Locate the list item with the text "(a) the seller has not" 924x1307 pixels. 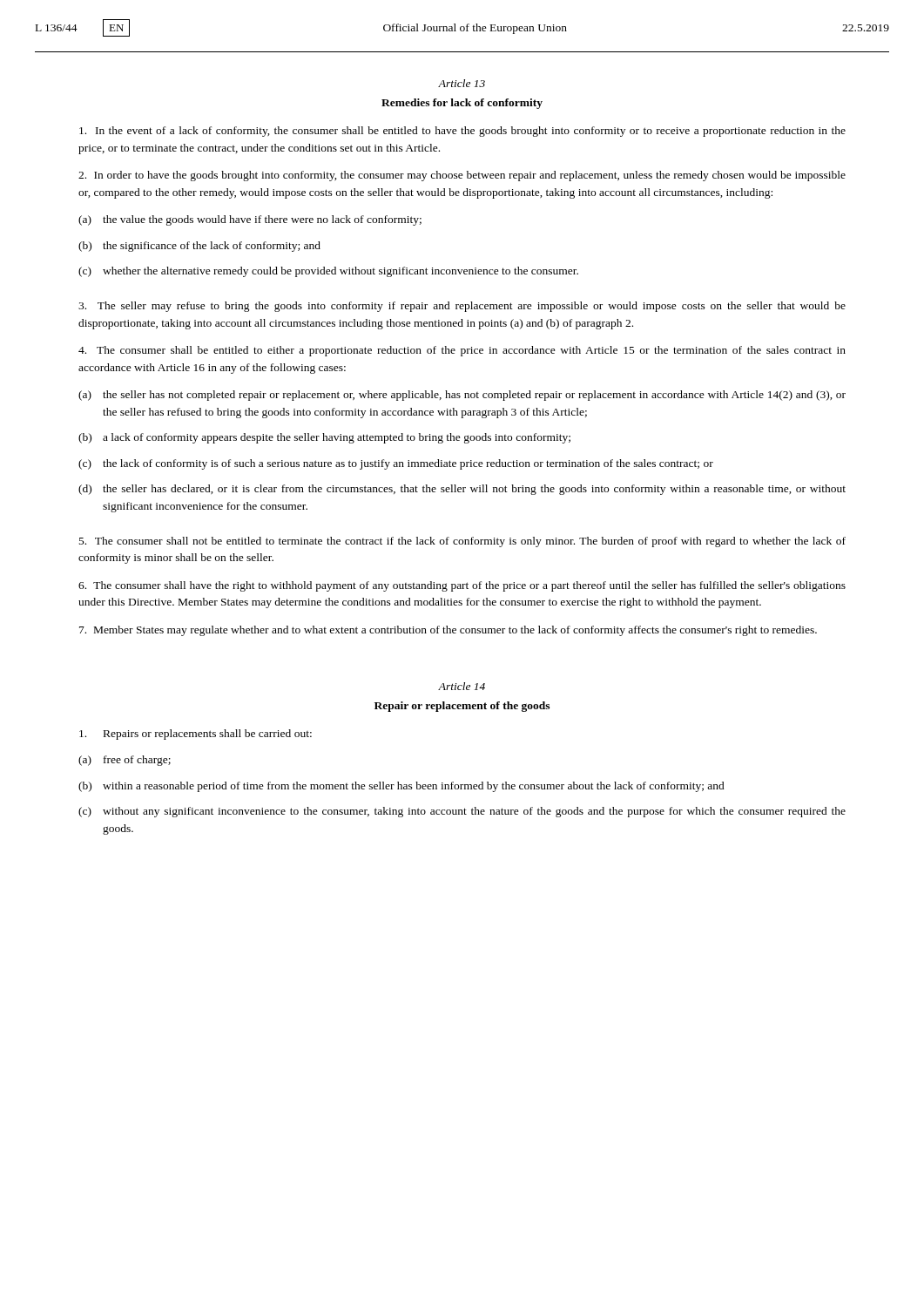pyautogui.click(x=462, y=403)
